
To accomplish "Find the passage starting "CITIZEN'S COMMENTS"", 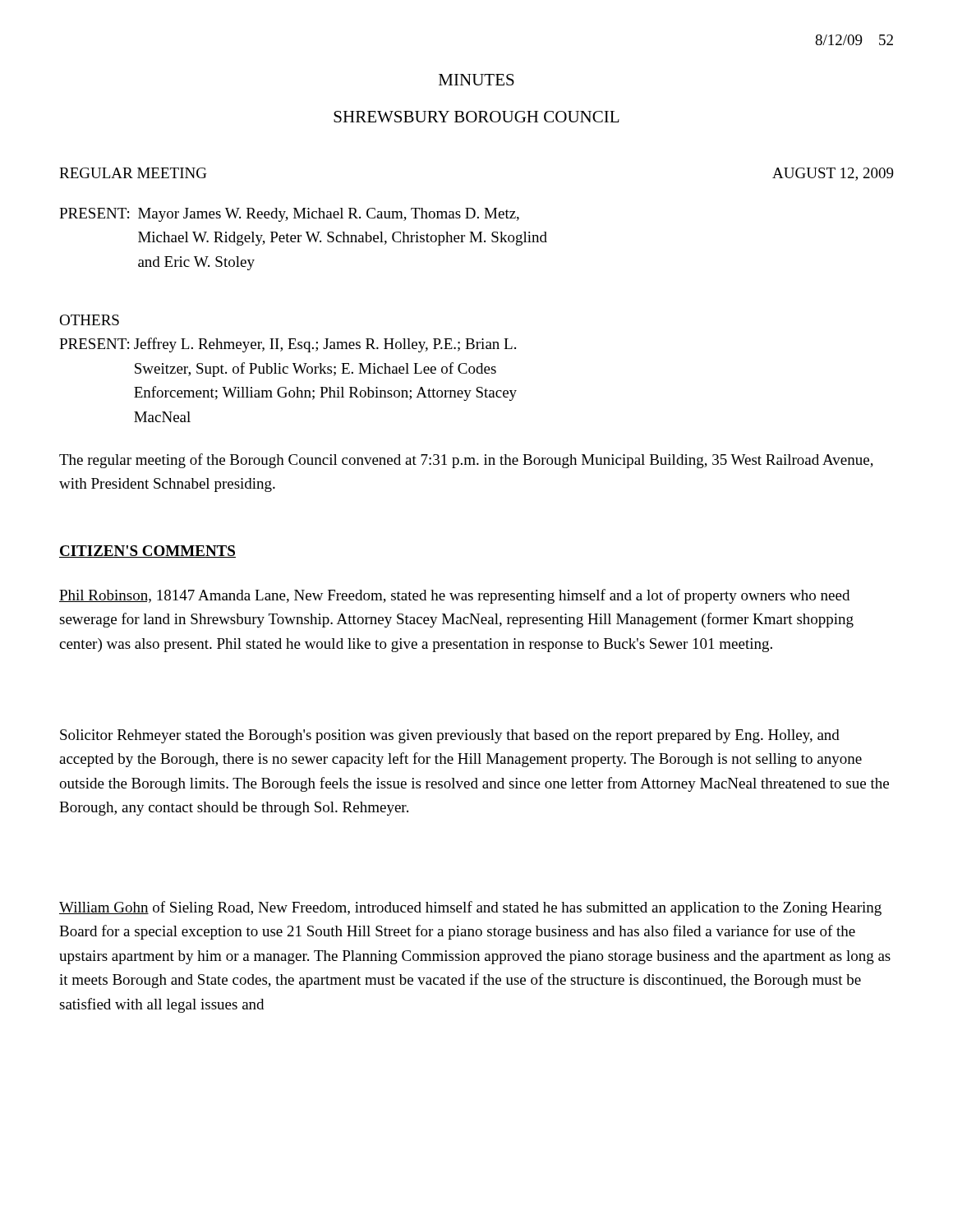I will click(147, 551).
